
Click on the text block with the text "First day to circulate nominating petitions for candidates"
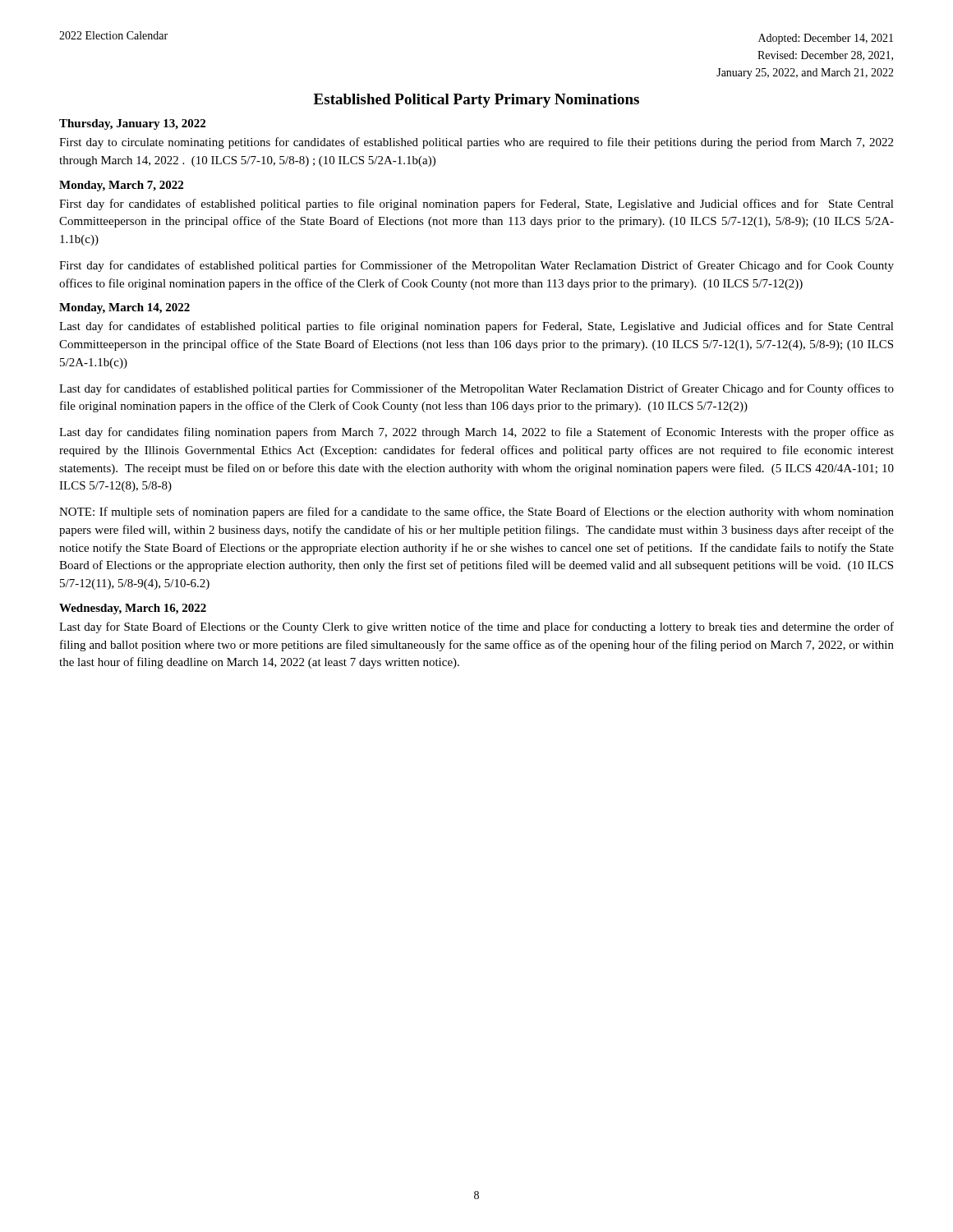tap(476, 151)
